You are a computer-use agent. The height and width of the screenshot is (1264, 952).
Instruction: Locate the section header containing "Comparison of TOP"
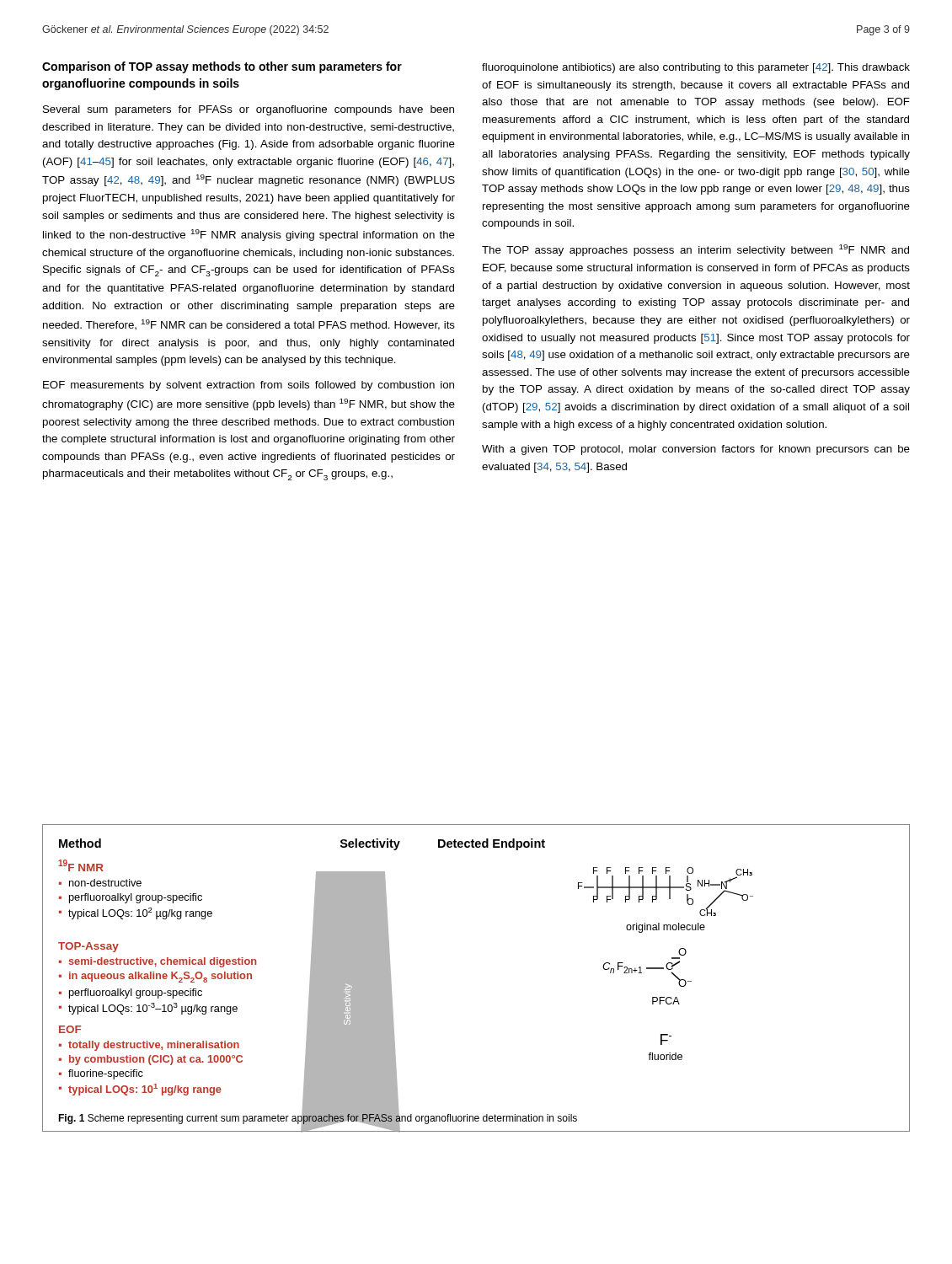[x=249, y=76]
